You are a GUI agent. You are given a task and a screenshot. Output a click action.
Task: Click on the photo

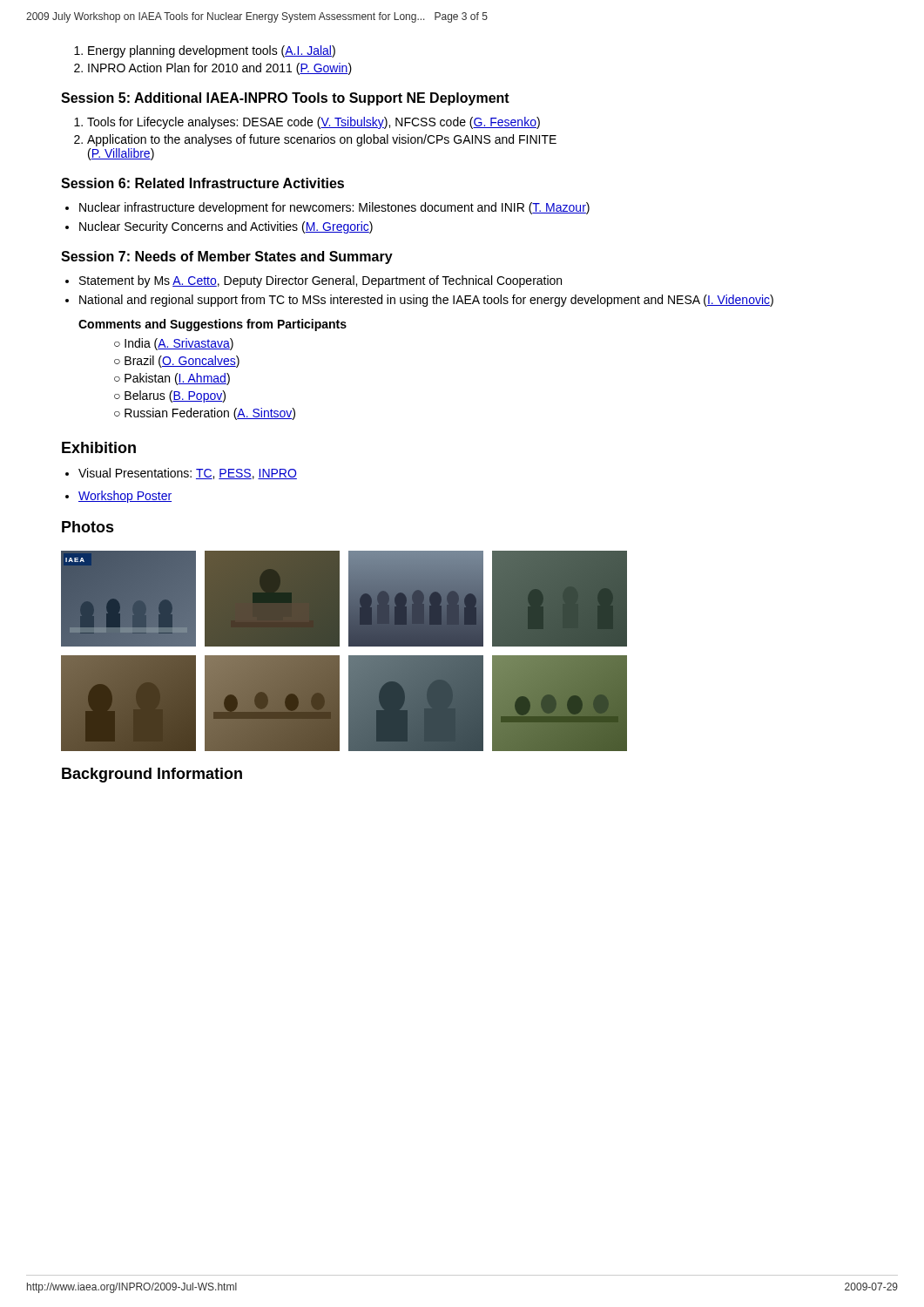click(x=466, y=651)
